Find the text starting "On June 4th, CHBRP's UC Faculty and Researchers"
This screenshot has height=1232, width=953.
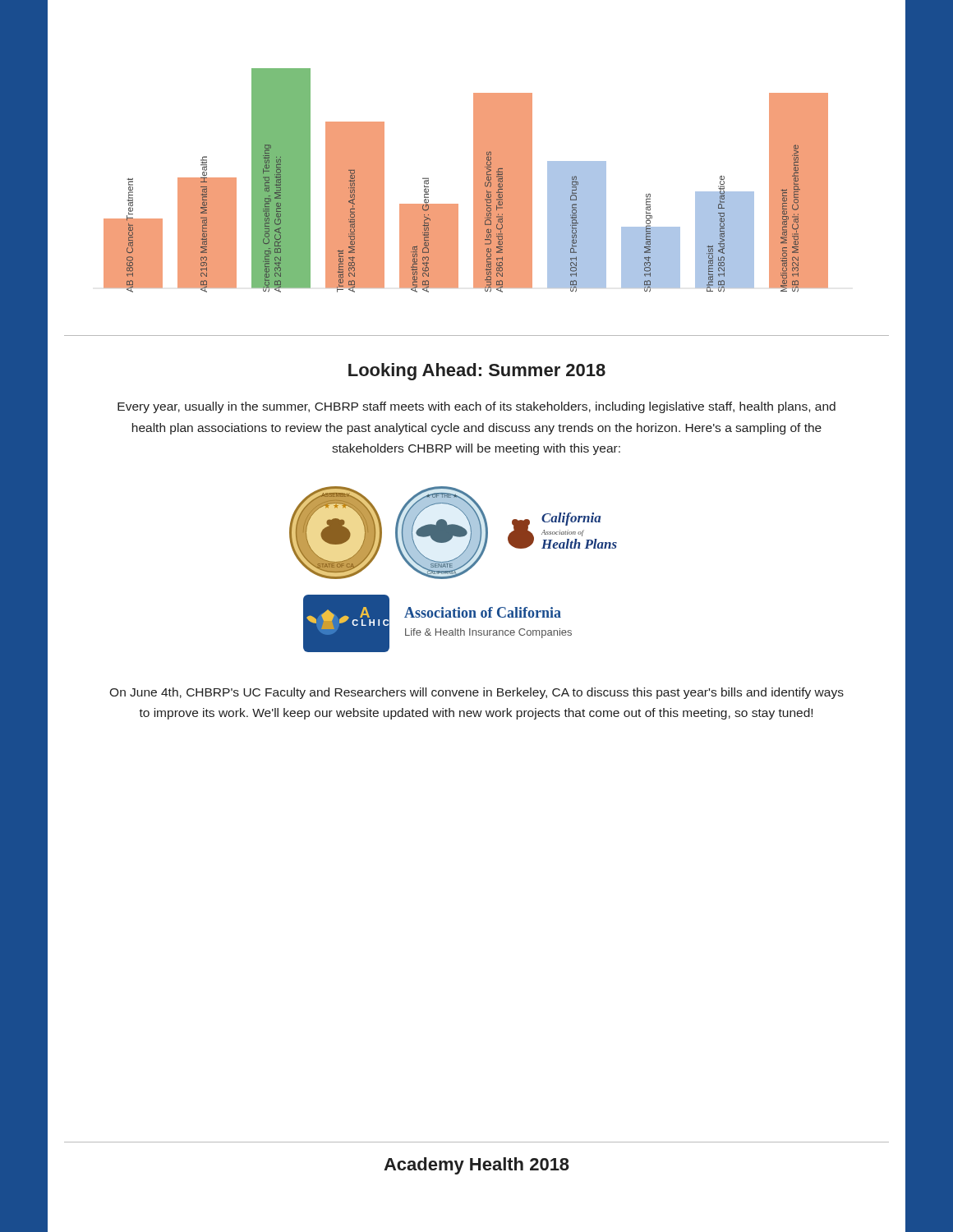coord(476,702)
